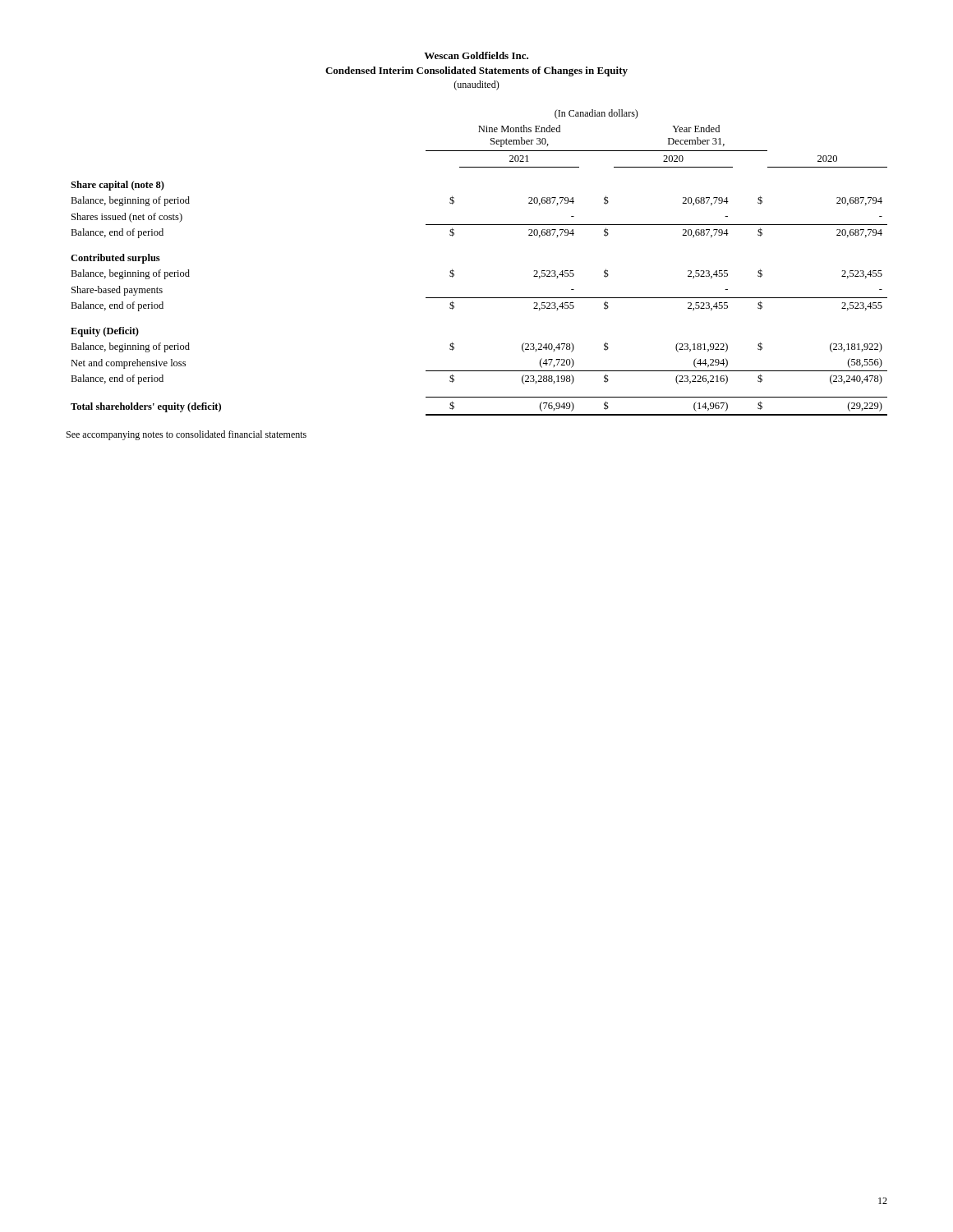Find the title on this page that starts "Condensed Interim Consolidated"
The width and height of the screenshot is (953, 1232).
point(476,71)
